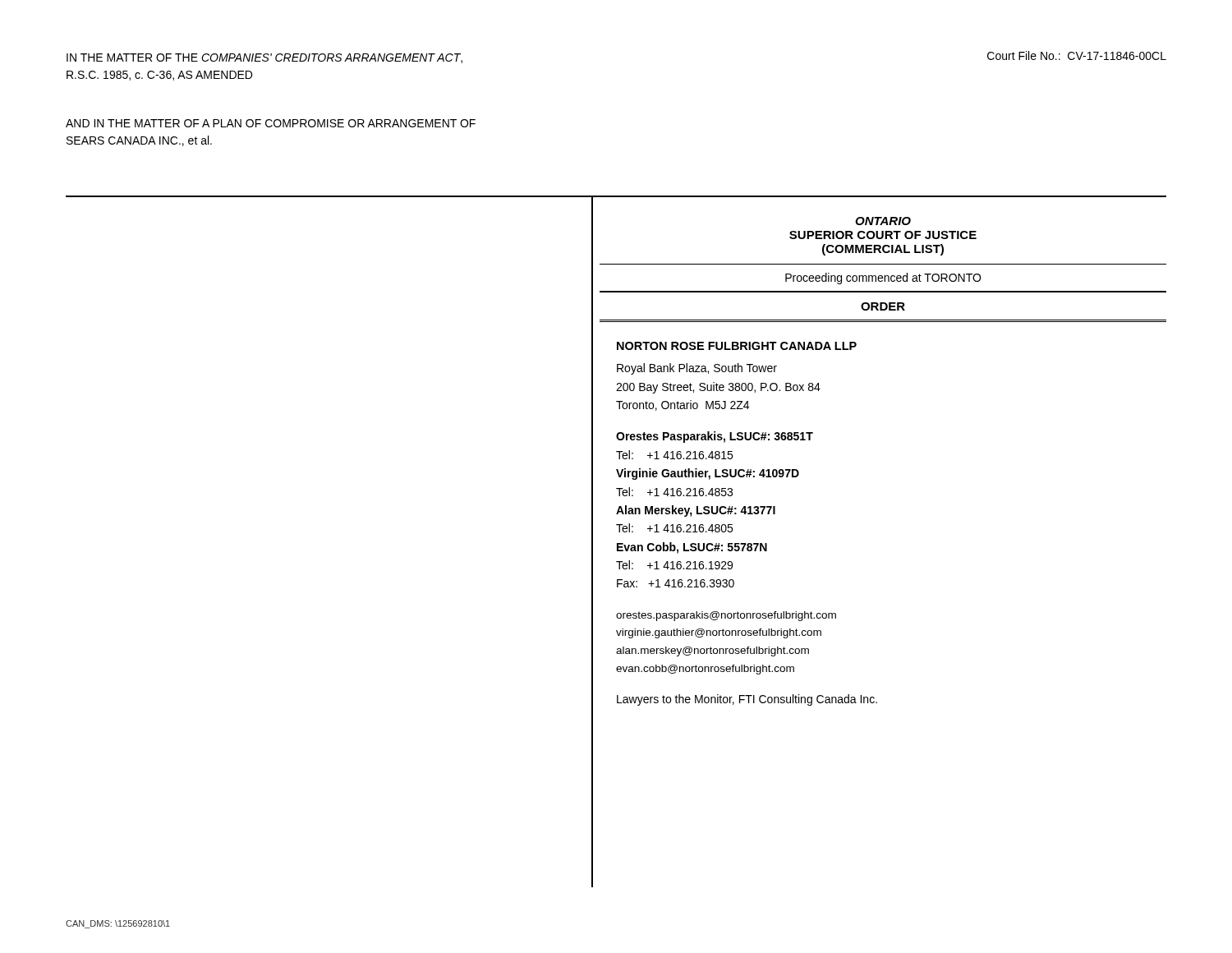This screenshot has height=953, width=1232.
Task: Point to the block beginning "IN THE MATTER"
Action: pyautogui.click(x=265, y=66)
